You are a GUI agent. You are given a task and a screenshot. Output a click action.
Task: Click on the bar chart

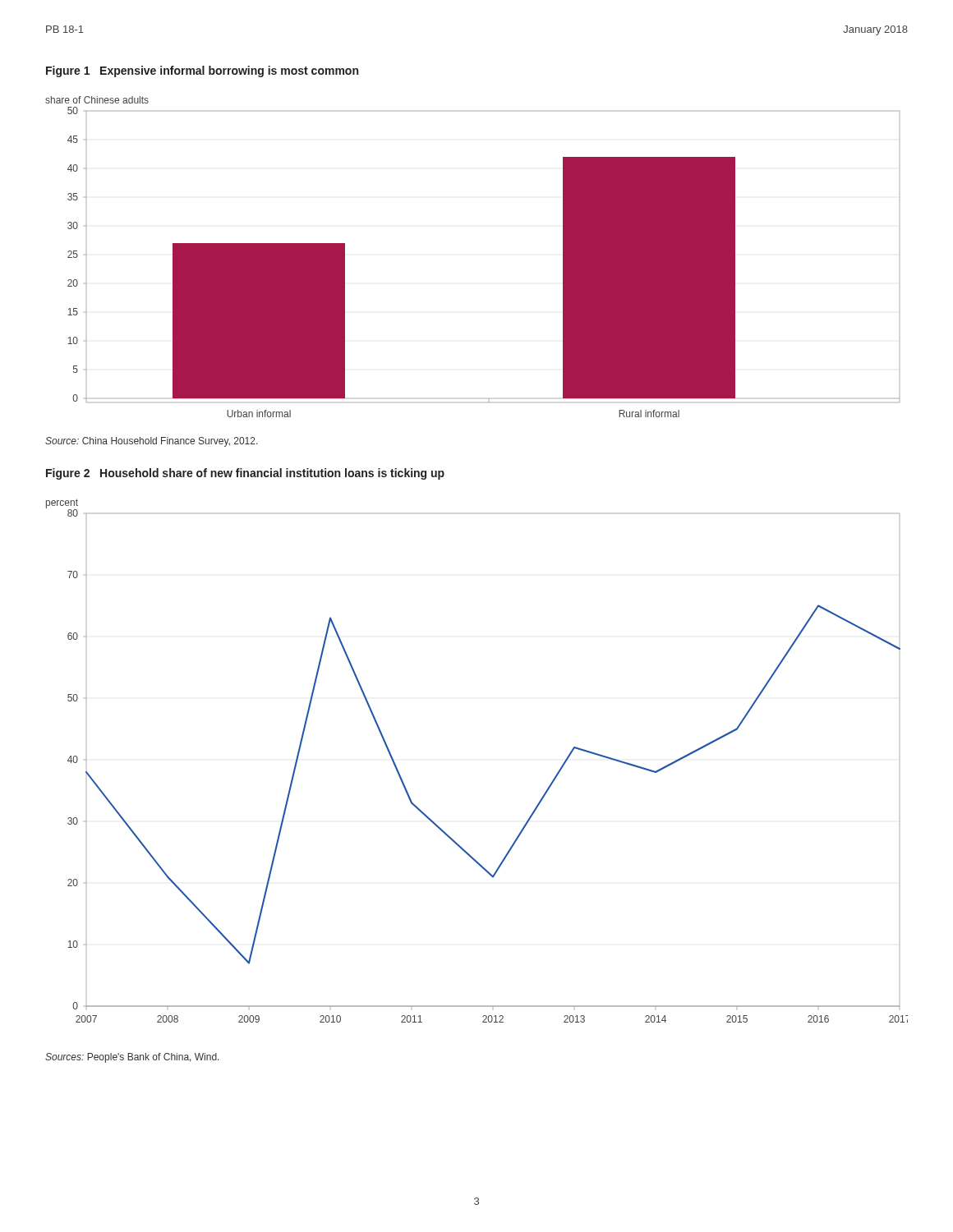click(476, 268)
